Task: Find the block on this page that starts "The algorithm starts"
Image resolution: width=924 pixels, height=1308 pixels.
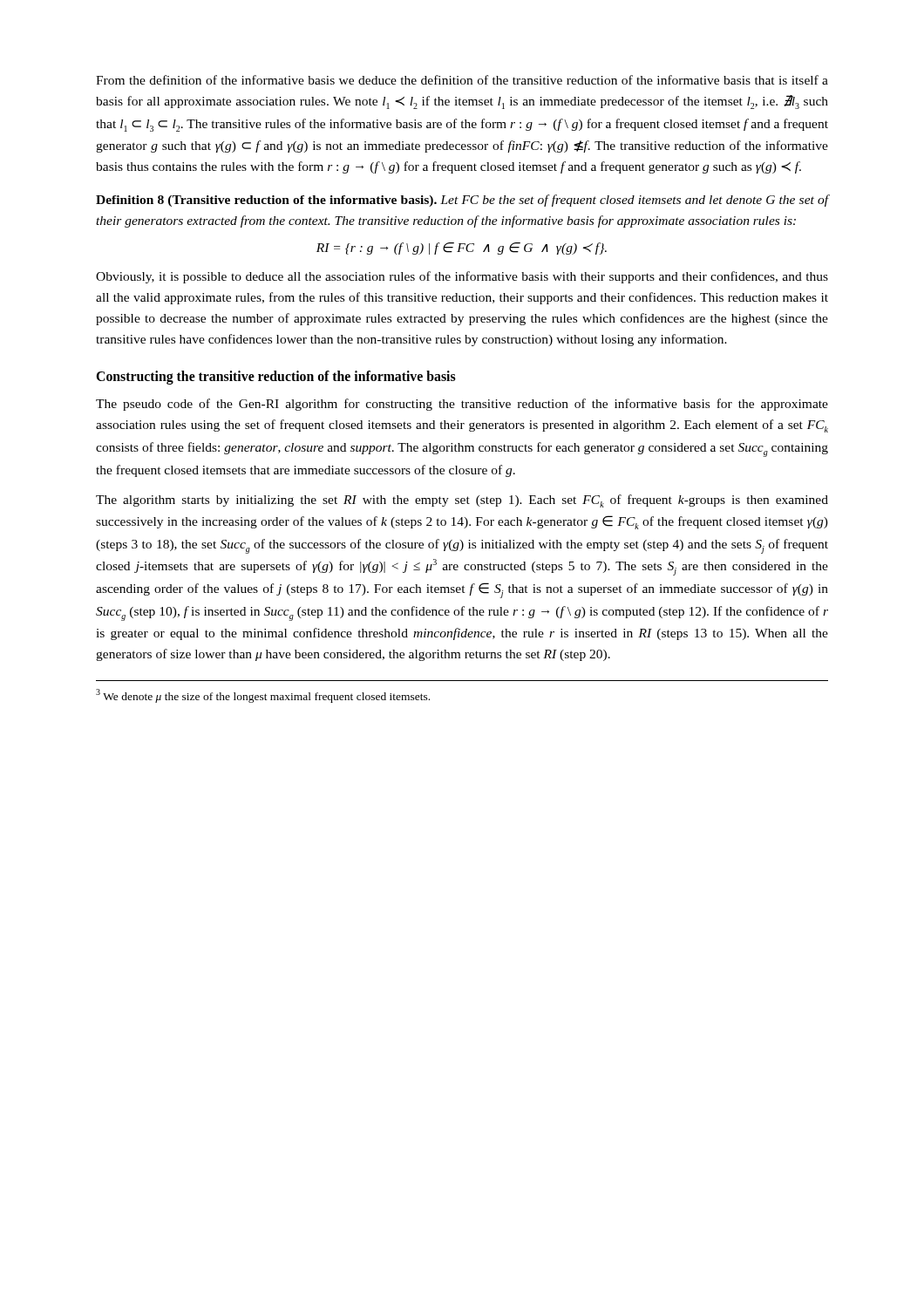Action: coord(462,576)
